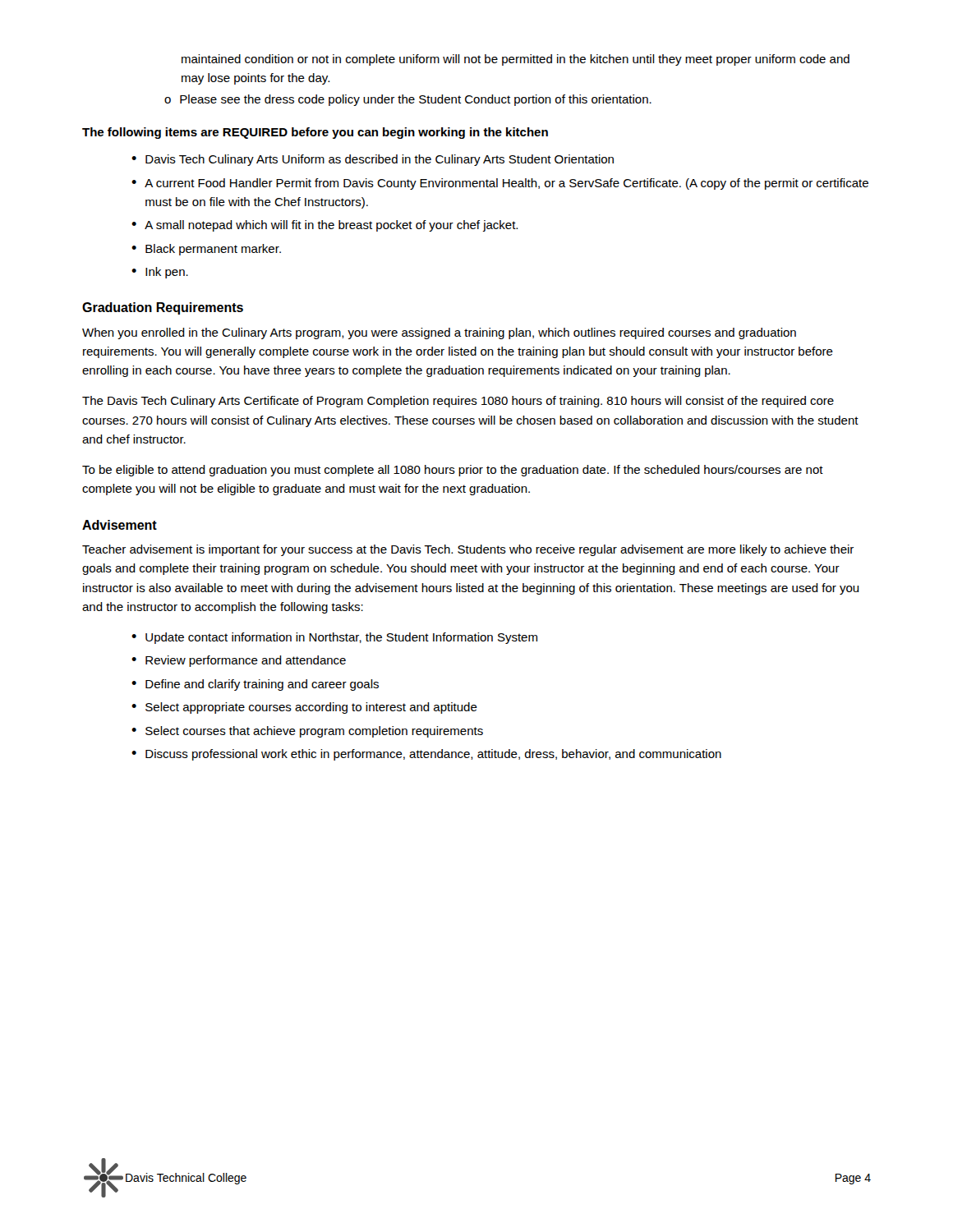Point to the element starting "• Davis Tech"

pyautogui.click(x=373, y=159)
